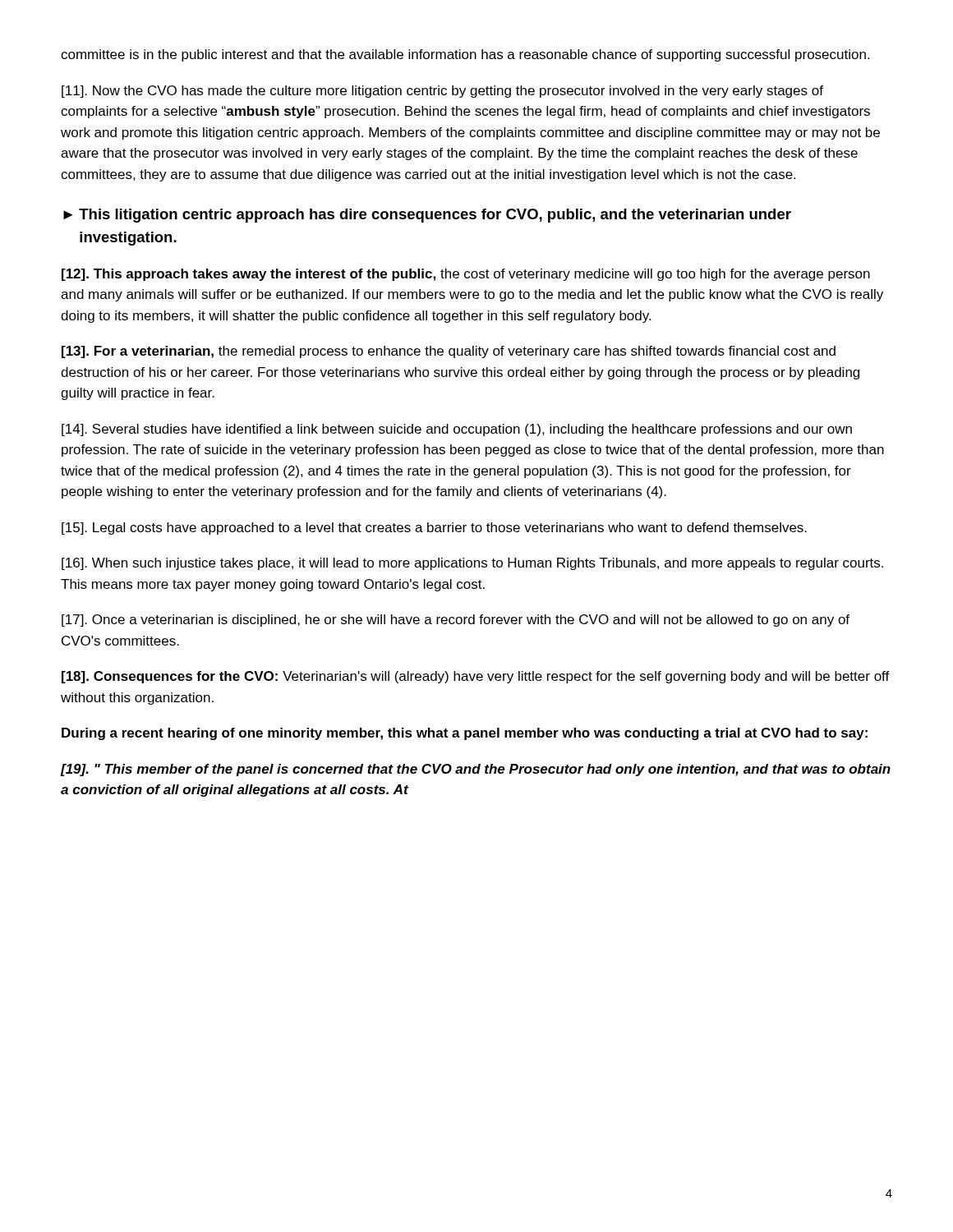Viewport: 953px width, 1232px height.
Task: Find the text block that reads "[11]. Now the CVO has made the culture"
Action: point(471,132)
